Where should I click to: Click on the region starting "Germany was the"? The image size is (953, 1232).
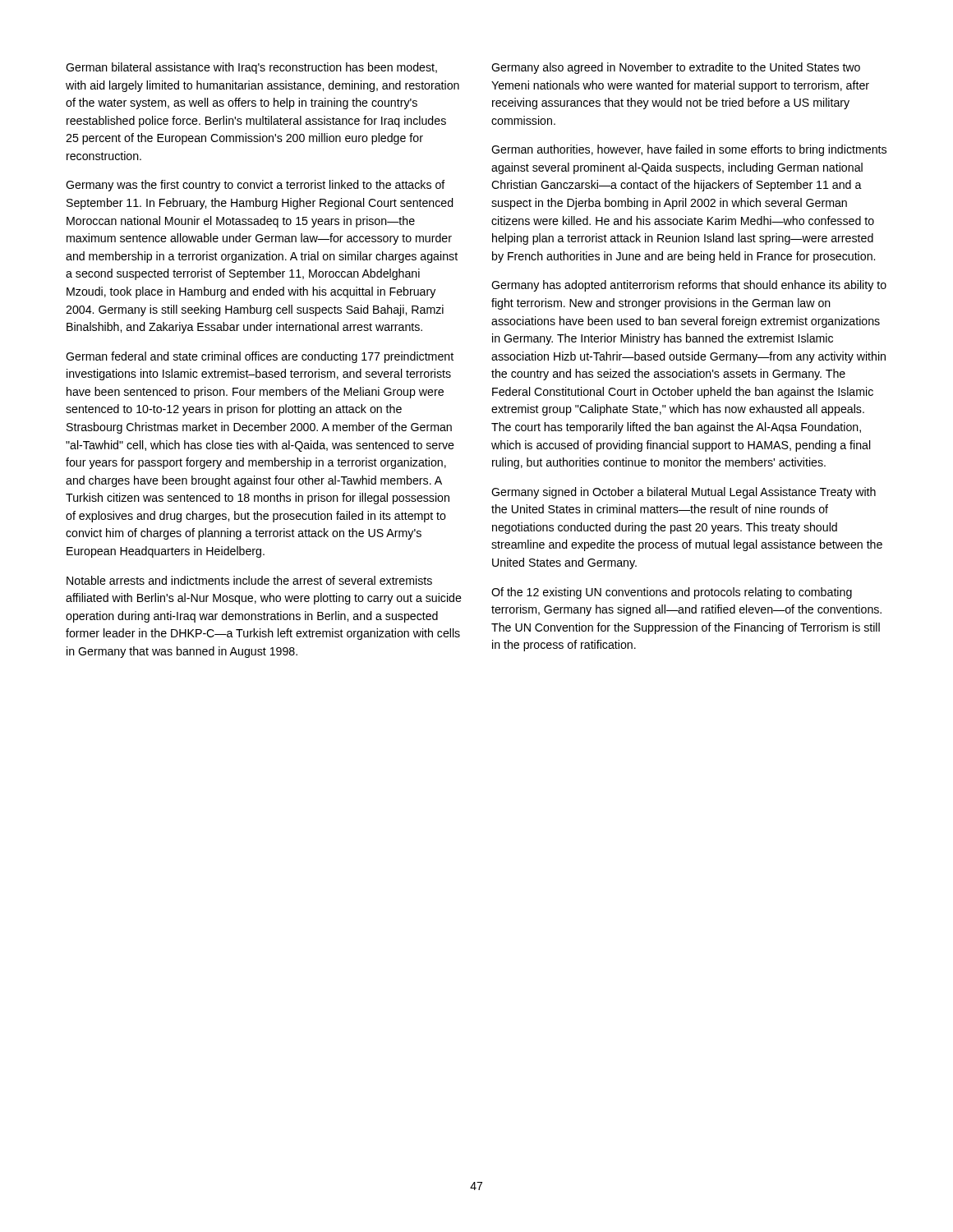point(264,257)
